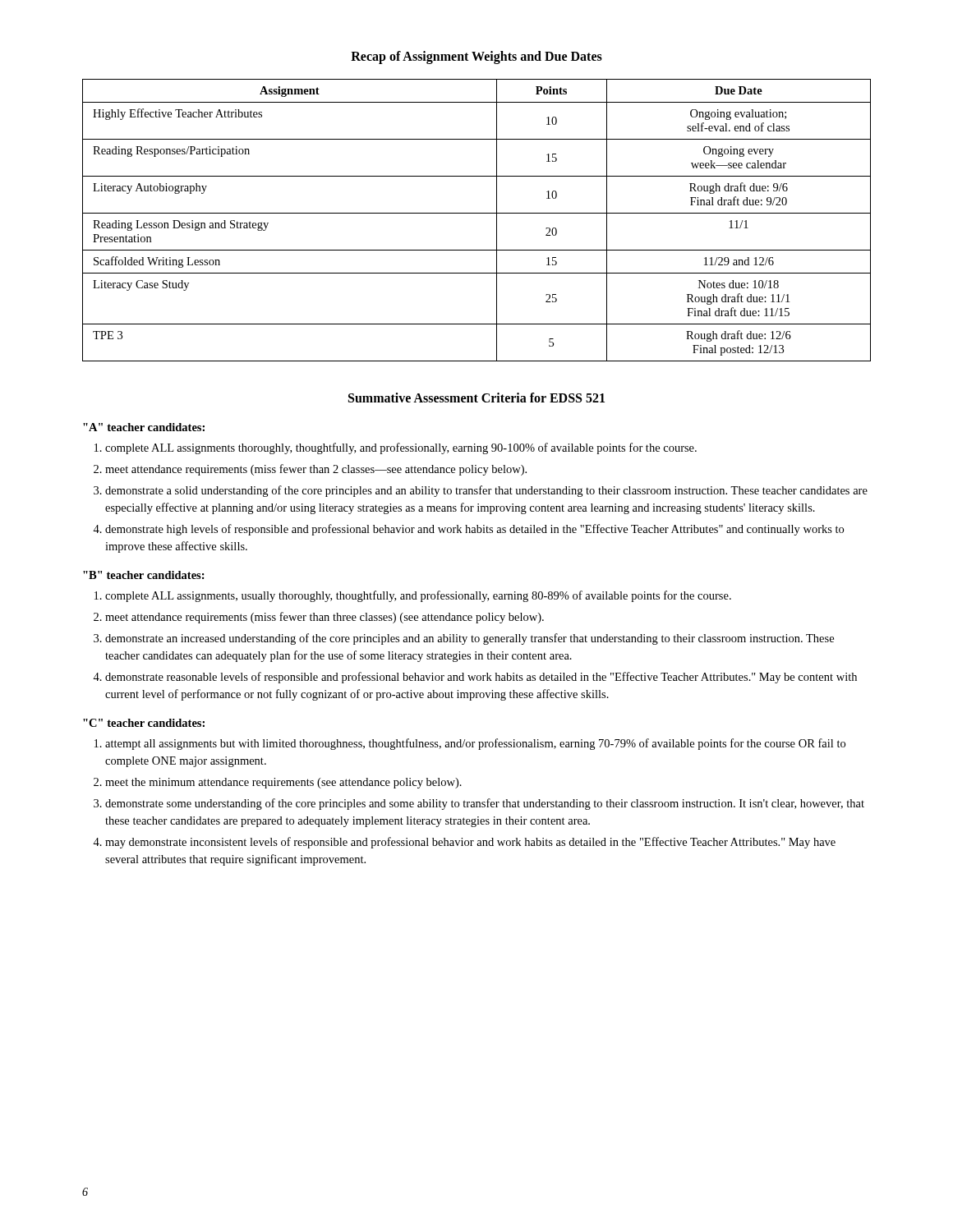Find the text block starting "demonstrate some understanding of the core principles"
Image resolution: width=953 pixels, height=1232 pixels.
pos(485,812)
